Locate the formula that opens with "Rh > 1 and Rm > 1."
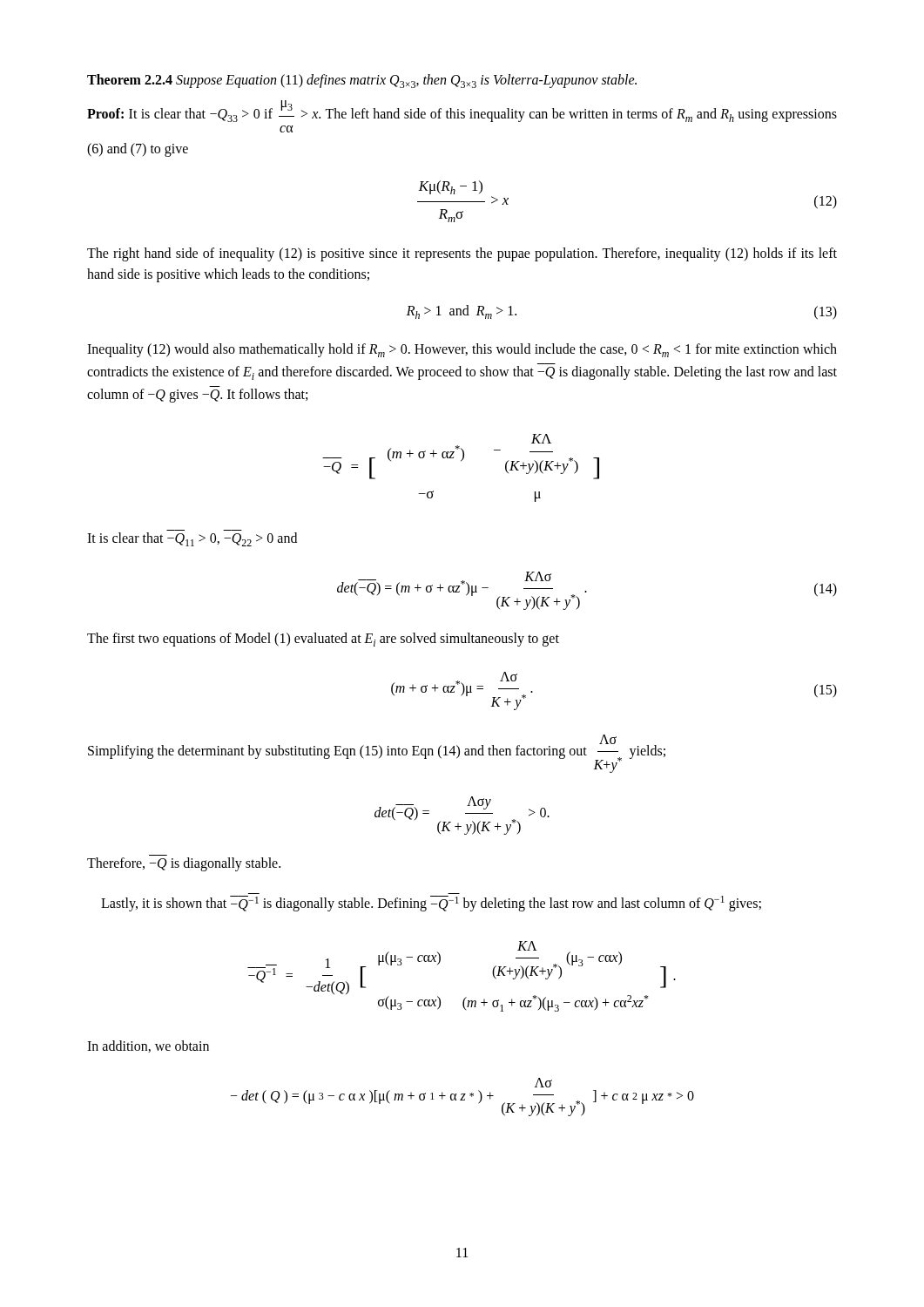 click(467, 312)
